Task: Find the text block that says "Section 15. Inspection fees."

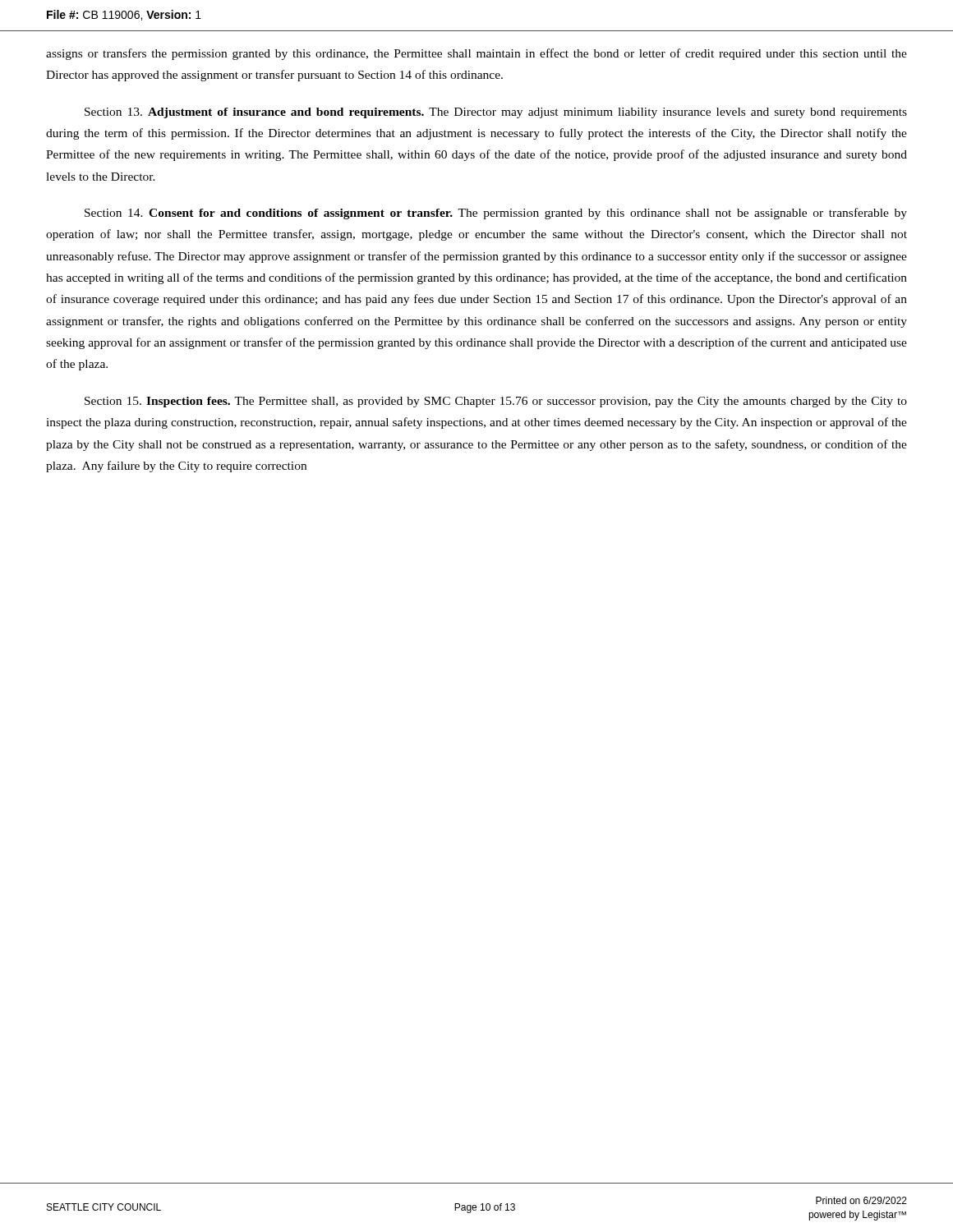Action: (x=476, y=433)
